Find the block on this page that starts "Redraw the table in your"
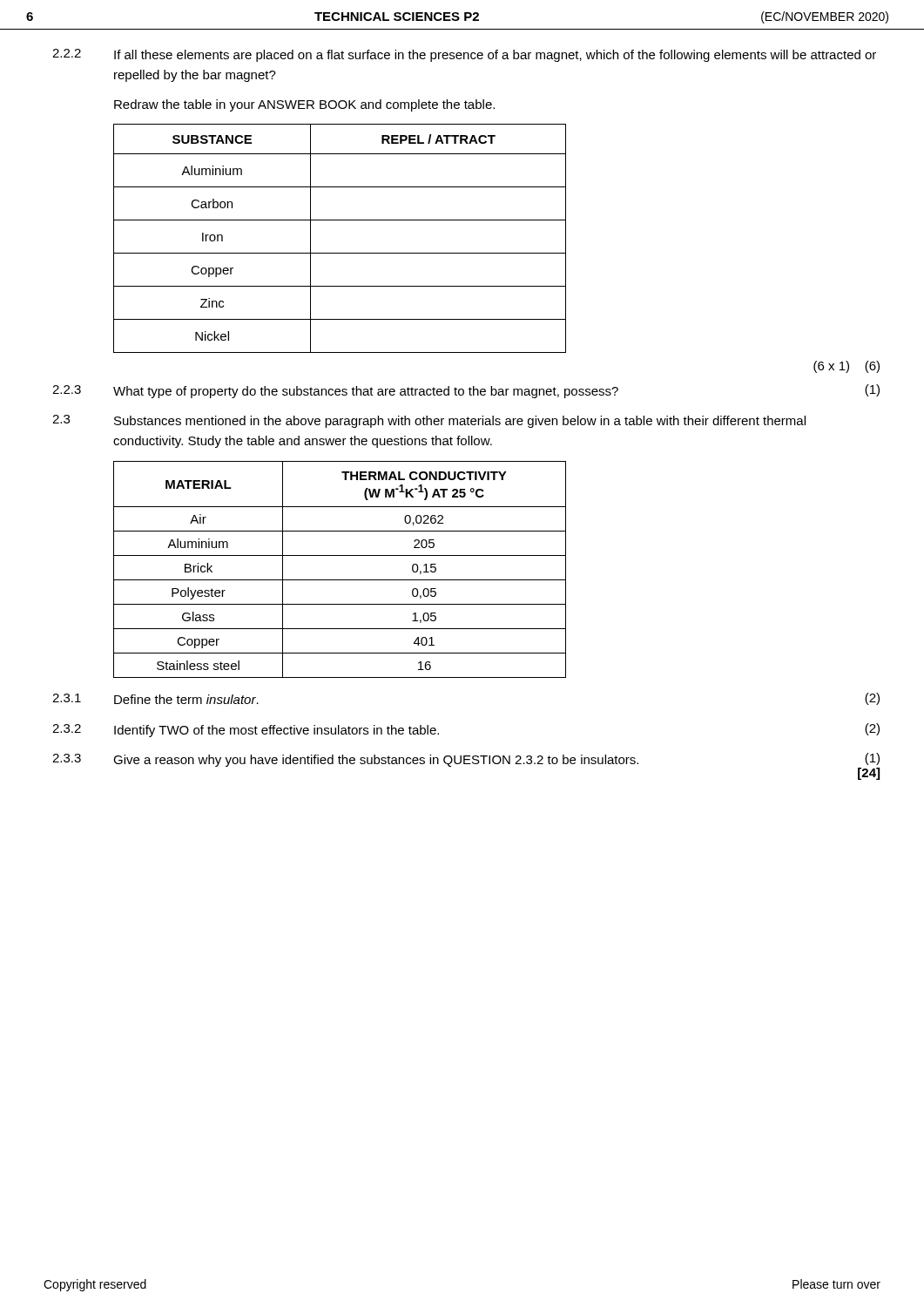This screenshot has height=1307, width=924. coord(305,104)
